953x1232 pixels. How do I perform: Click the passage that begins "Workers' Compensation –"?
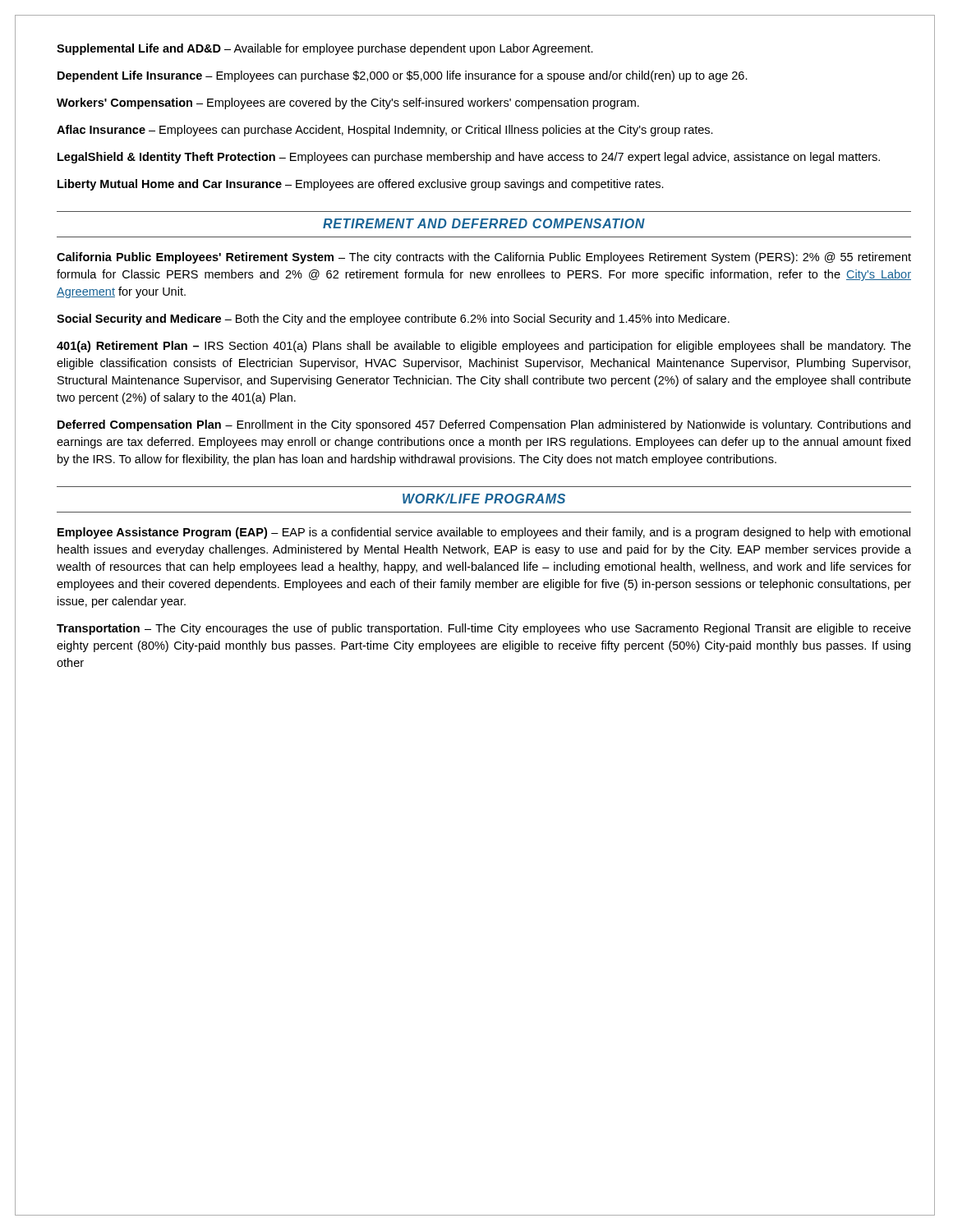click(348, 103)
